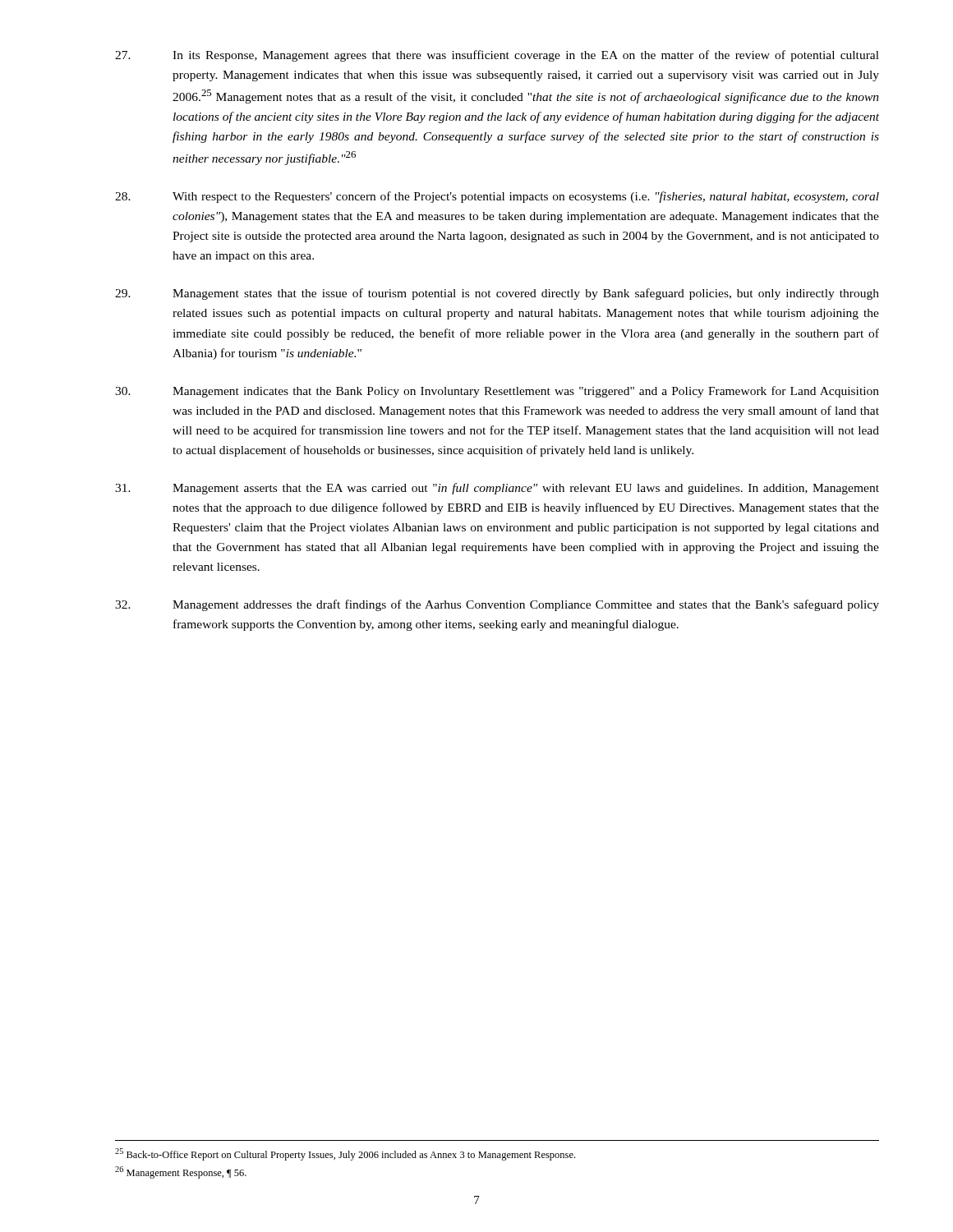Find the list item with the text "30. Management indicates that the Bank"
This screenshot has width=953, height=1232.
[x=497, y=420]
